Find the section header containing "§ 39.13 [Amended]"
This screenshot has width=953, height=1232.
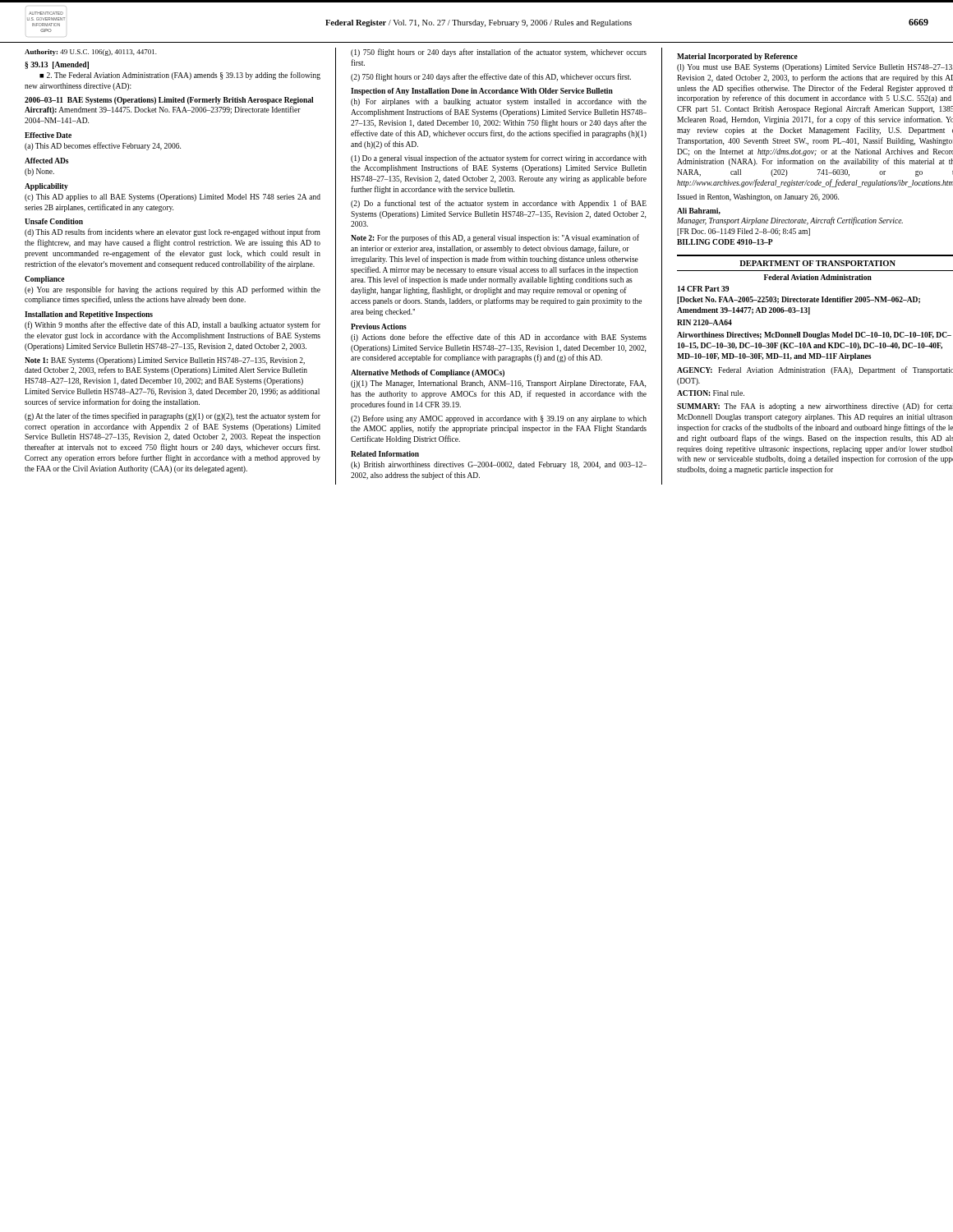(57, 65)
